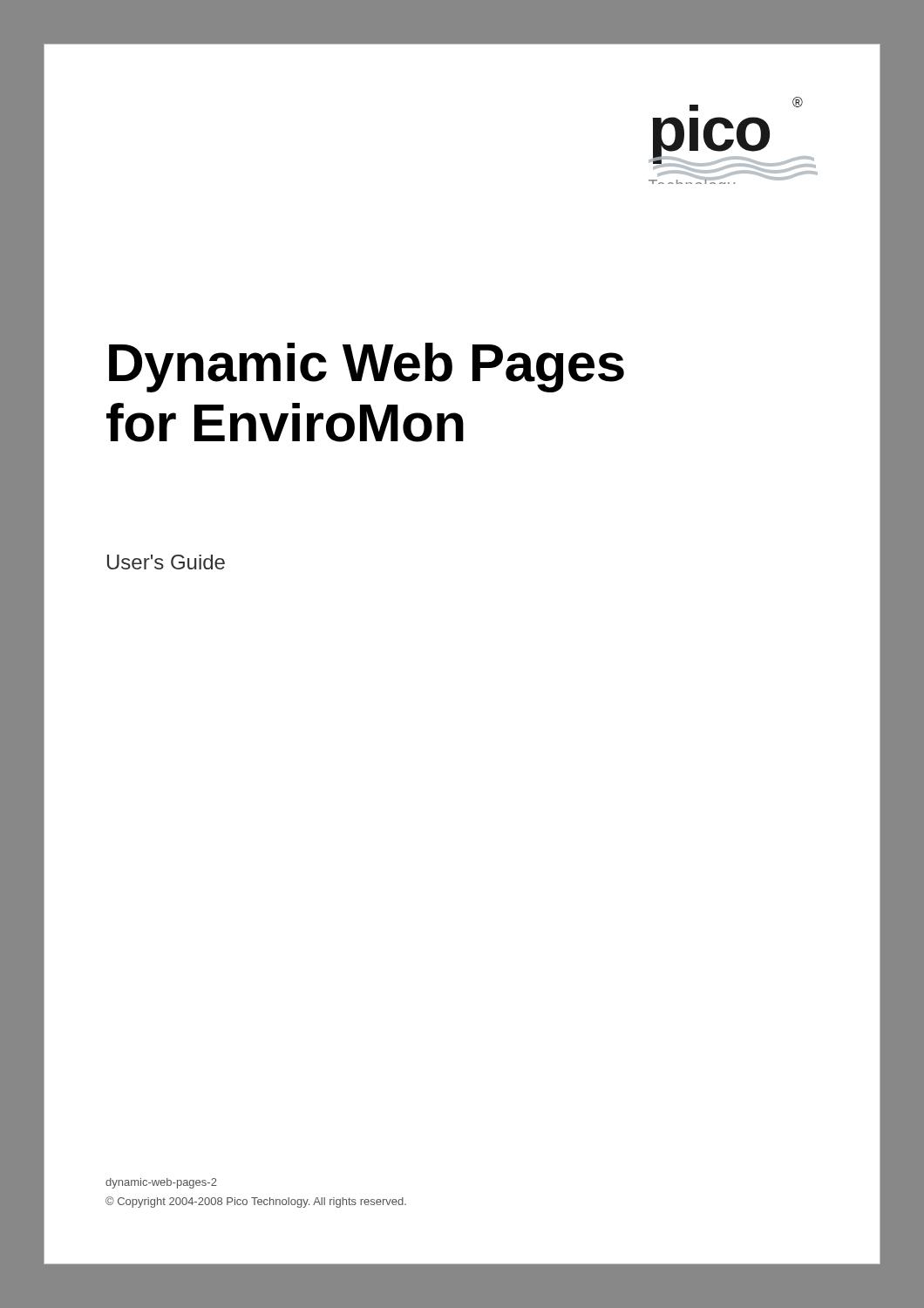Locate the block starting "User's Guide"

(x=166, y=562)
